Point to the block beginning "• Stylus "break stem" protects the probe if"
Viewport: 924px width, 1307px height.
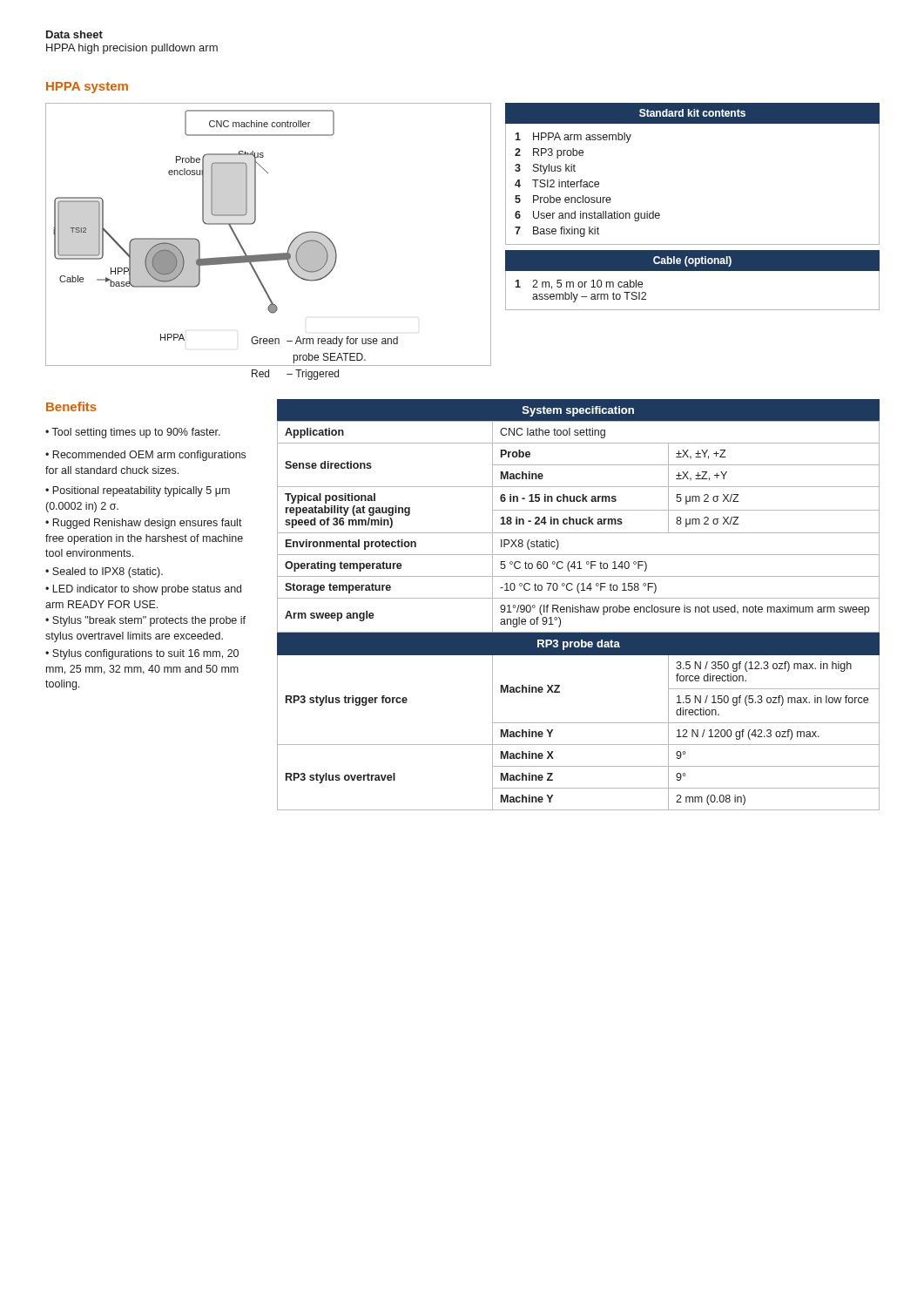click(x=145, y=628)
